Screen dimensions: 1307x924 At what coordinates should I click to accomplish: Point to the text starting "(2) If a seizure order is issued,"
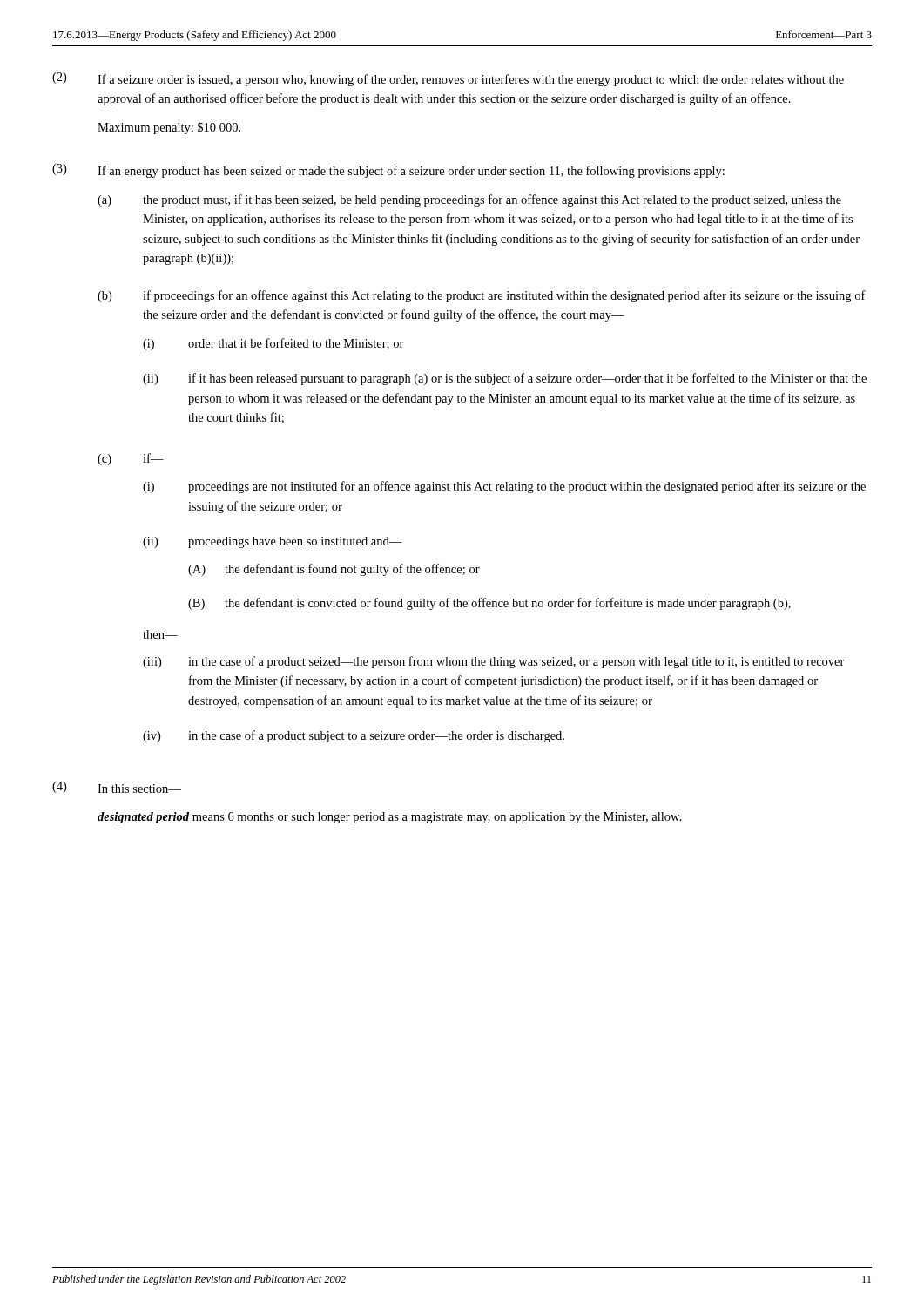coord(462,110)
